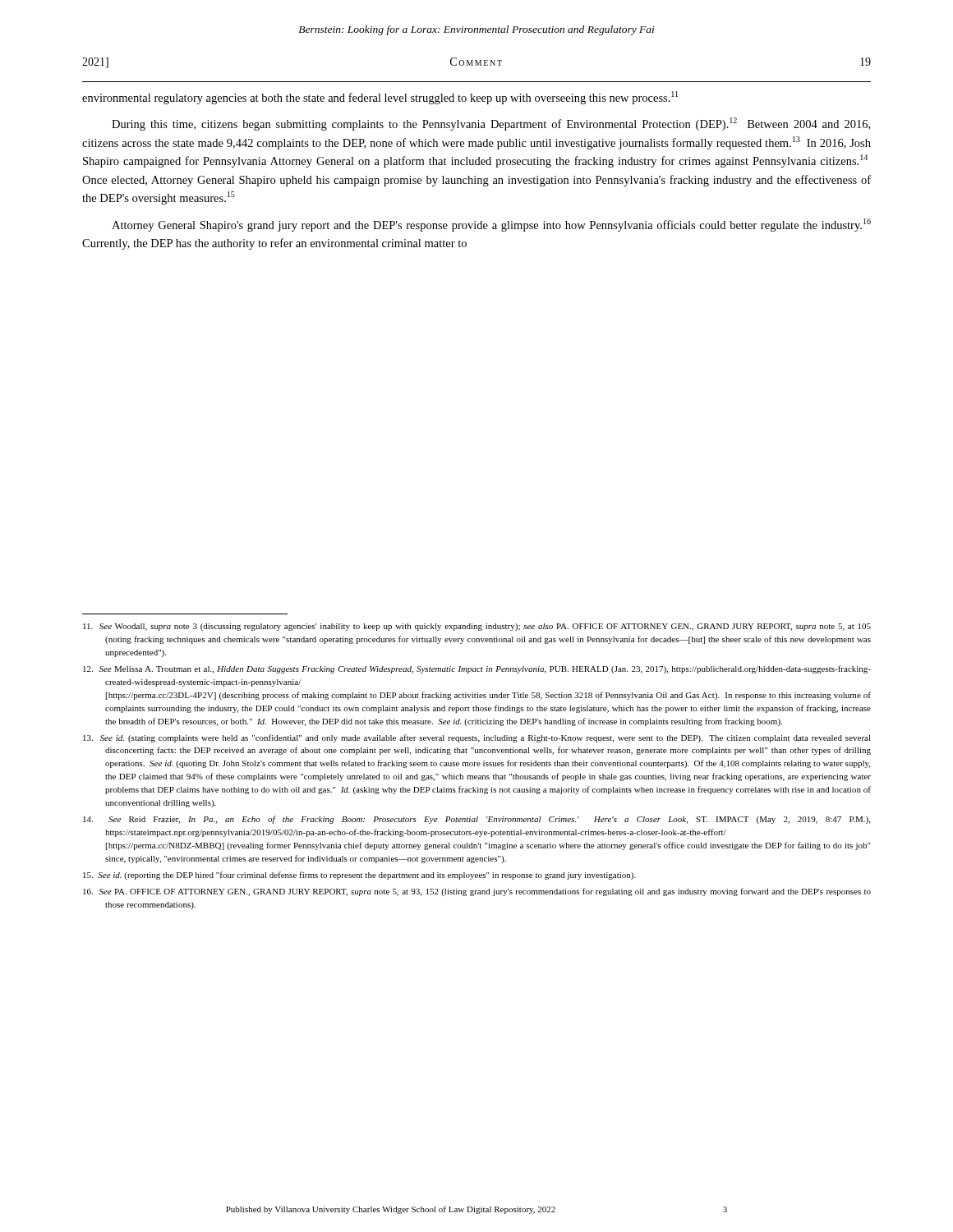This screenshot has width=953, height=1232.
Task: Click on the text starting "See Reid Frazier,"
Action: pyautogui.click(x=476, y=839)
